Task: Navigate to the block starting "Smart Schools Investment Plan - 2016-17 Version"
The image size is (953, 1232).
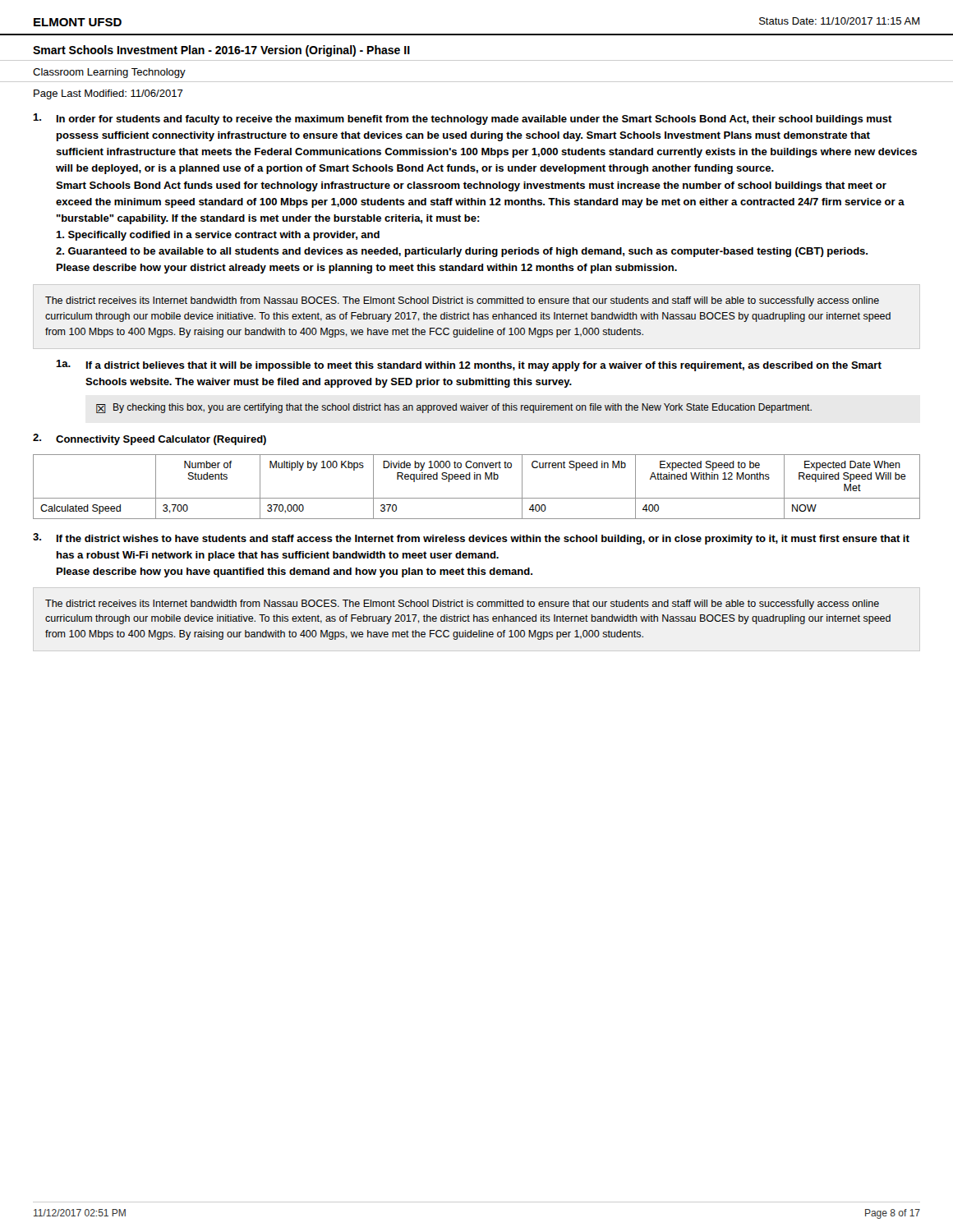Action: 221,50
